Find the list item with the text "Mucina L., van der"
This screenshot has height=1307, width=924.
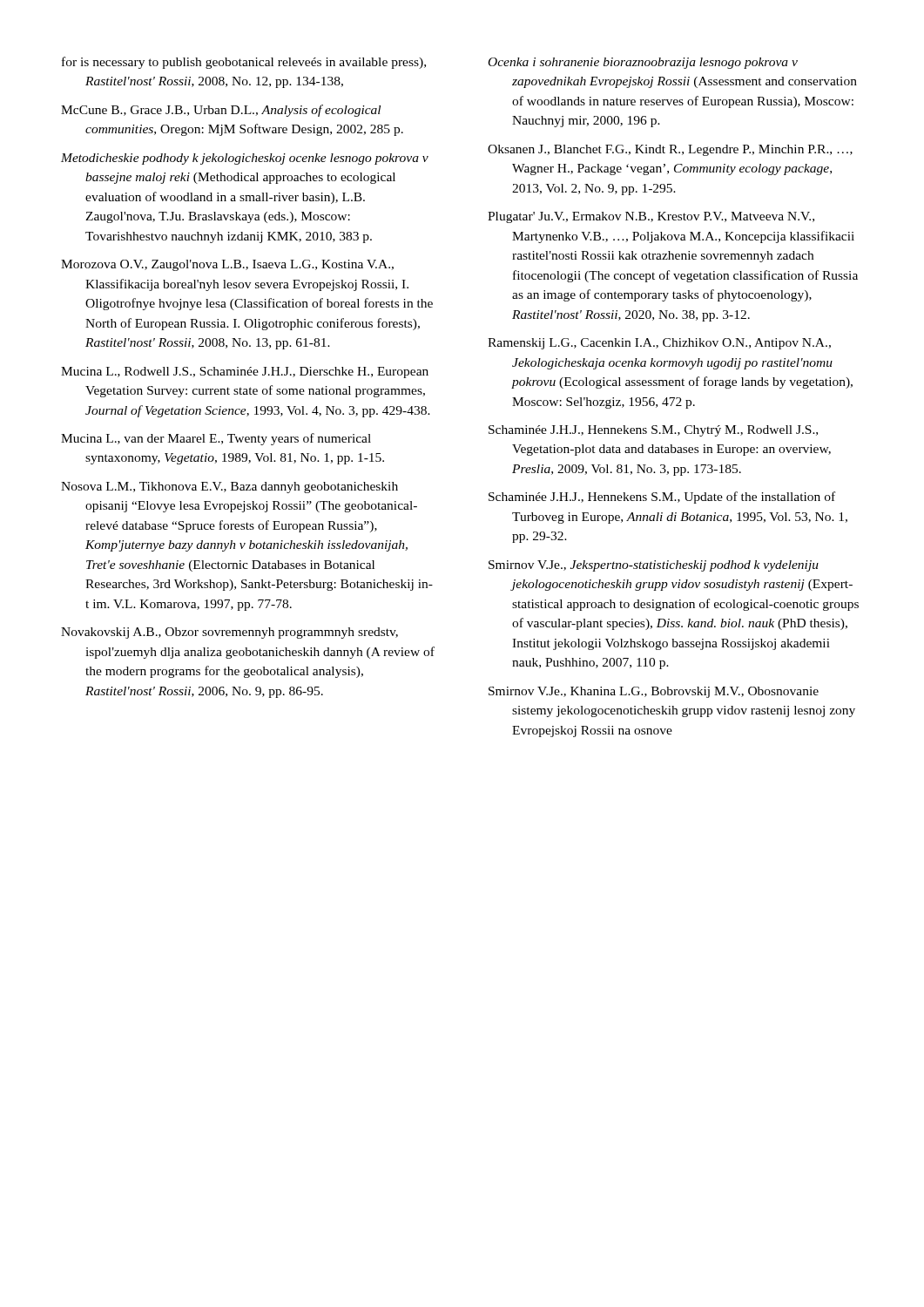[x=223, y=448]
